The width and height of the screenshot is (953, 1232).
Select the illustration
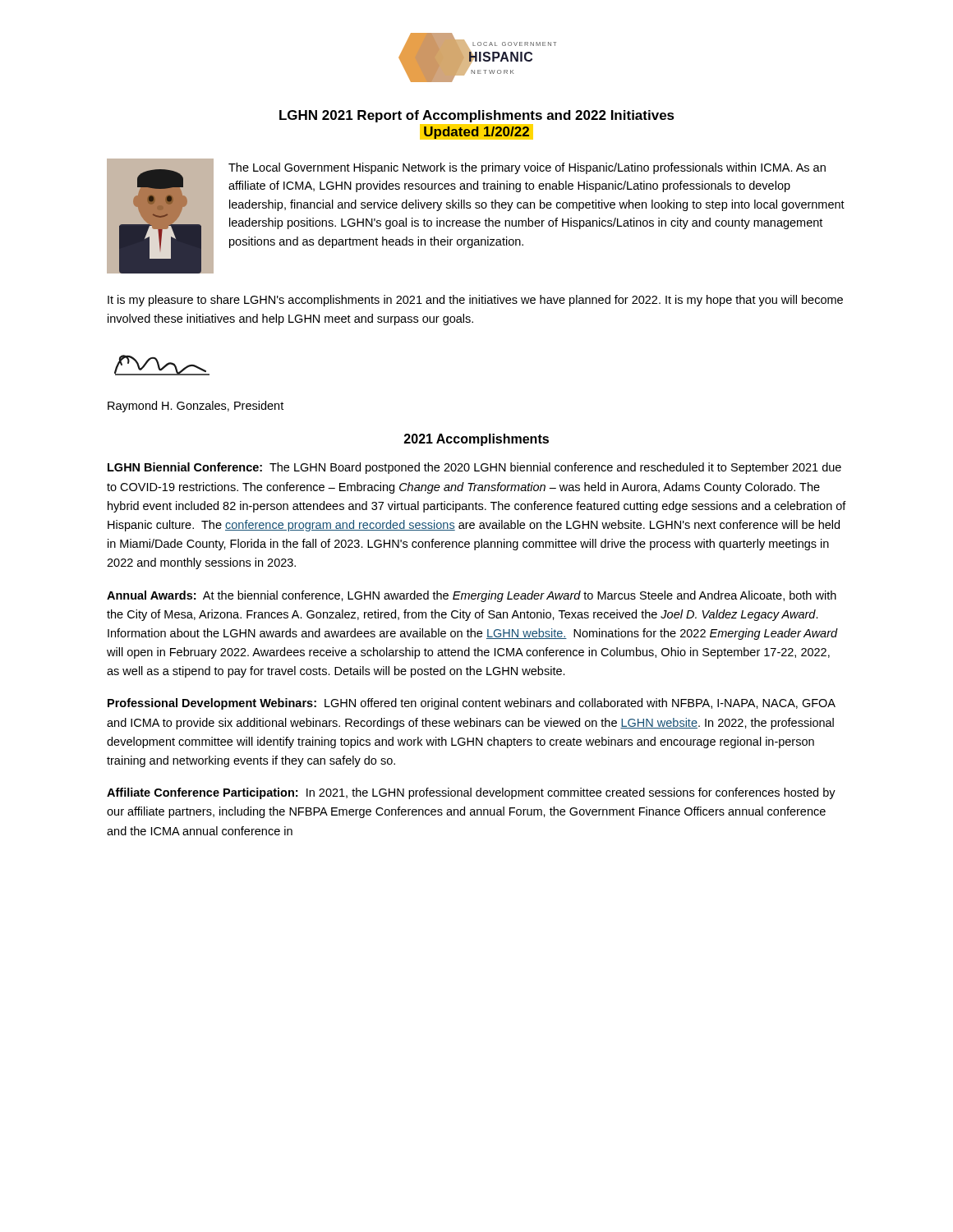coord(476,368)
